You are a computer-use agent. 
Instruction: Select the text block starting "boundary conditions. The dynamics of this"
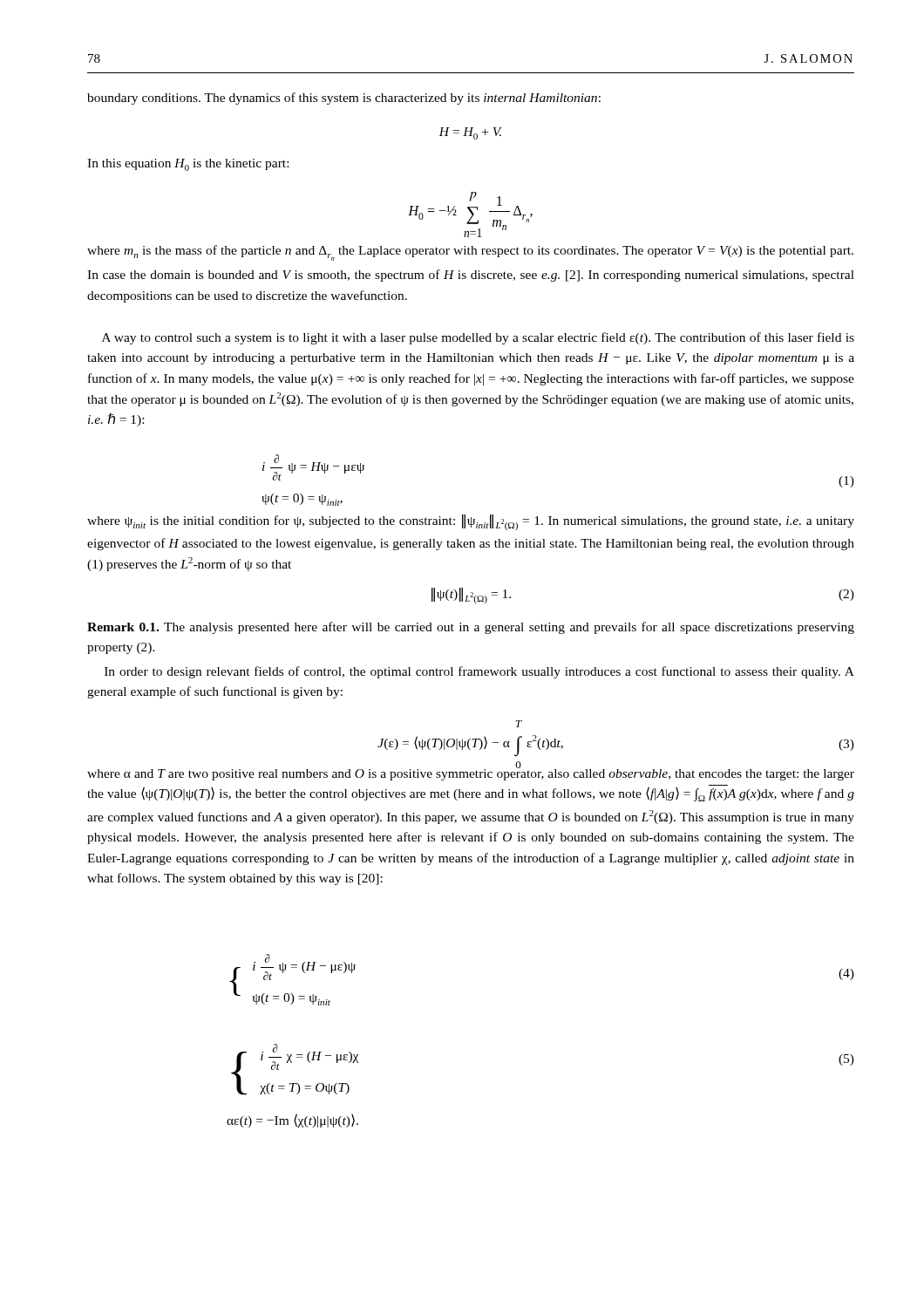point(344,97)
